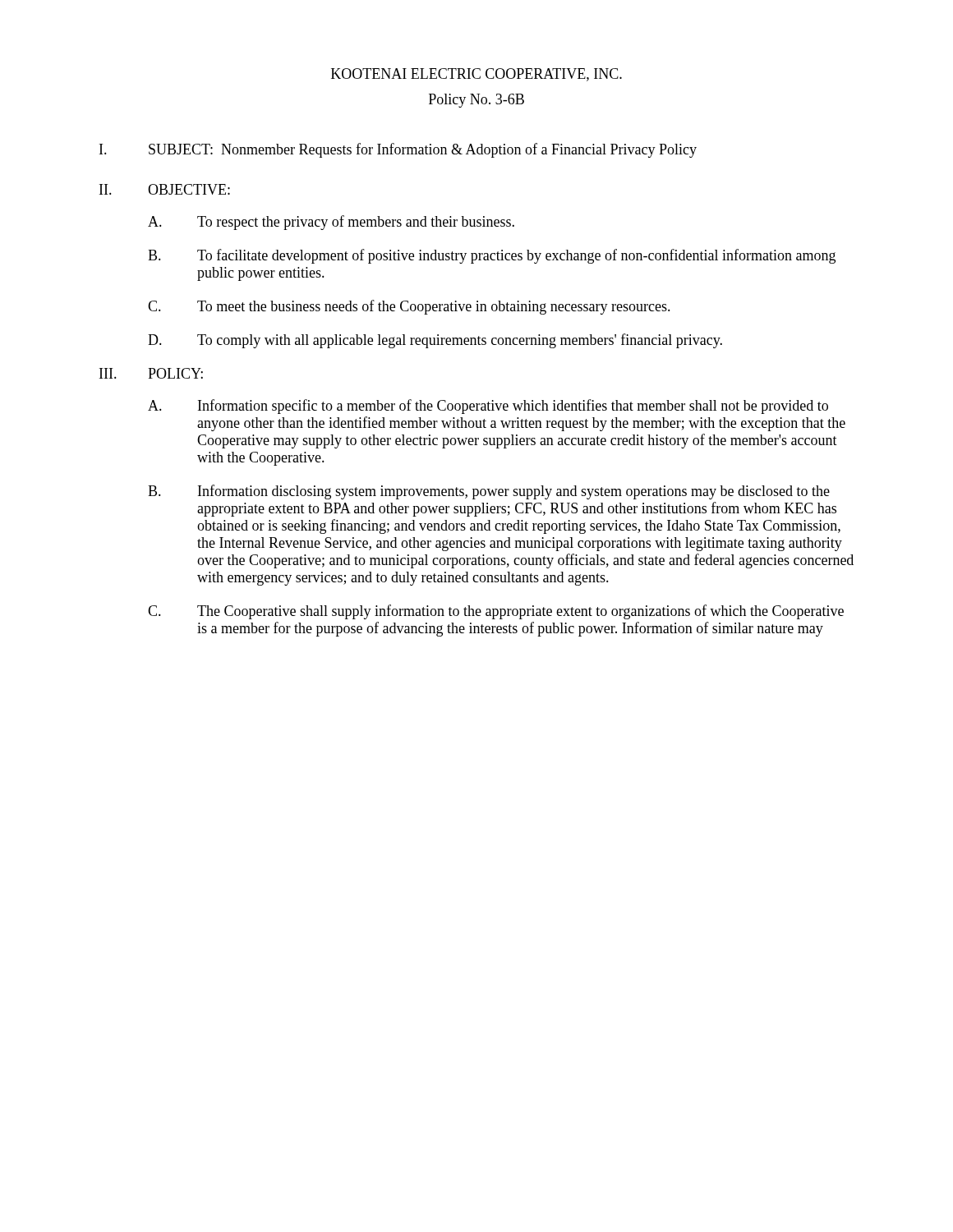This screenshot has width=953, height=1232.
Task: Find the list item that says "B. To facilitate development"
Action: click(x=501, y=265)
